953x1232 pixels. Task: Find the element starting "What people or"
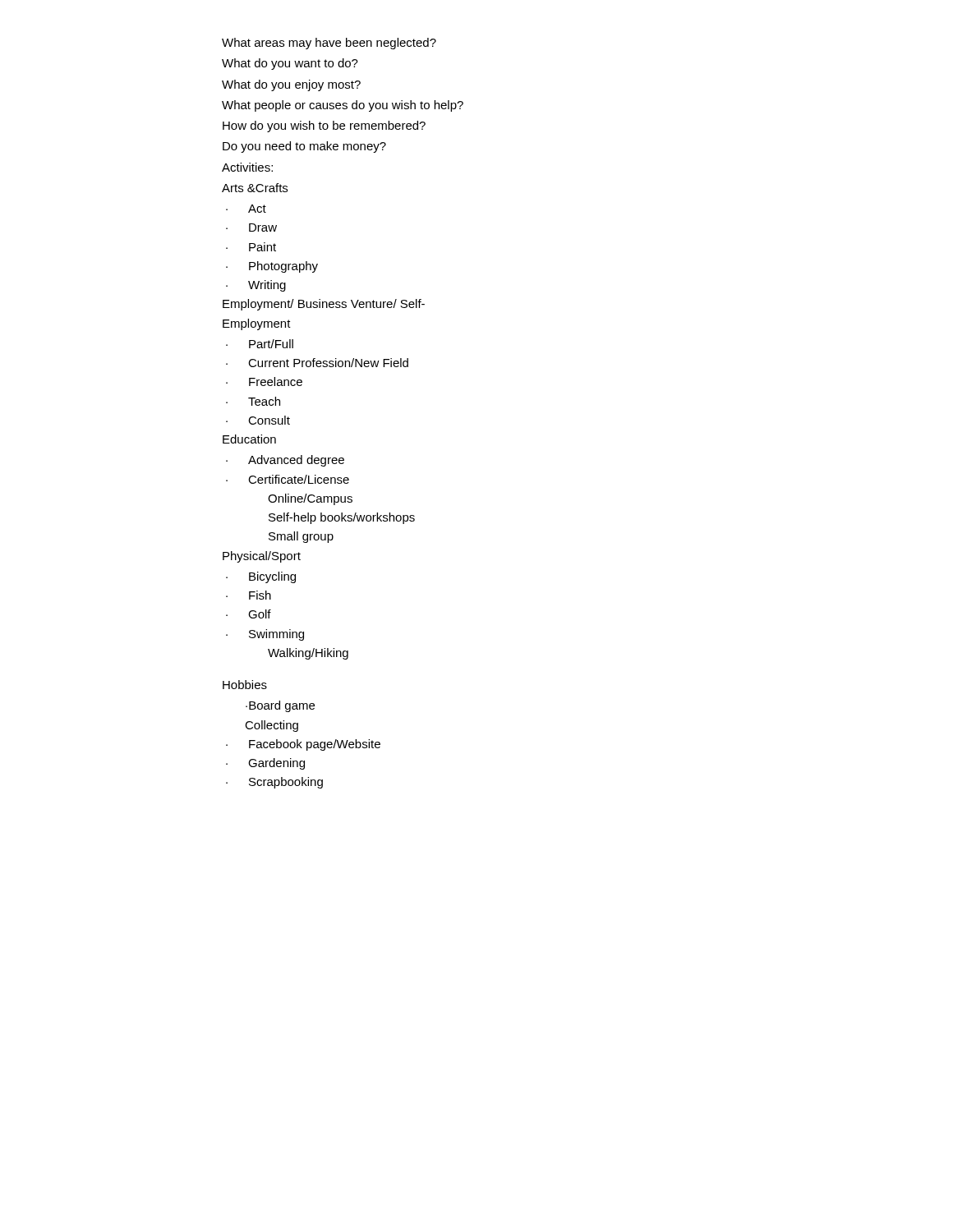343,105
